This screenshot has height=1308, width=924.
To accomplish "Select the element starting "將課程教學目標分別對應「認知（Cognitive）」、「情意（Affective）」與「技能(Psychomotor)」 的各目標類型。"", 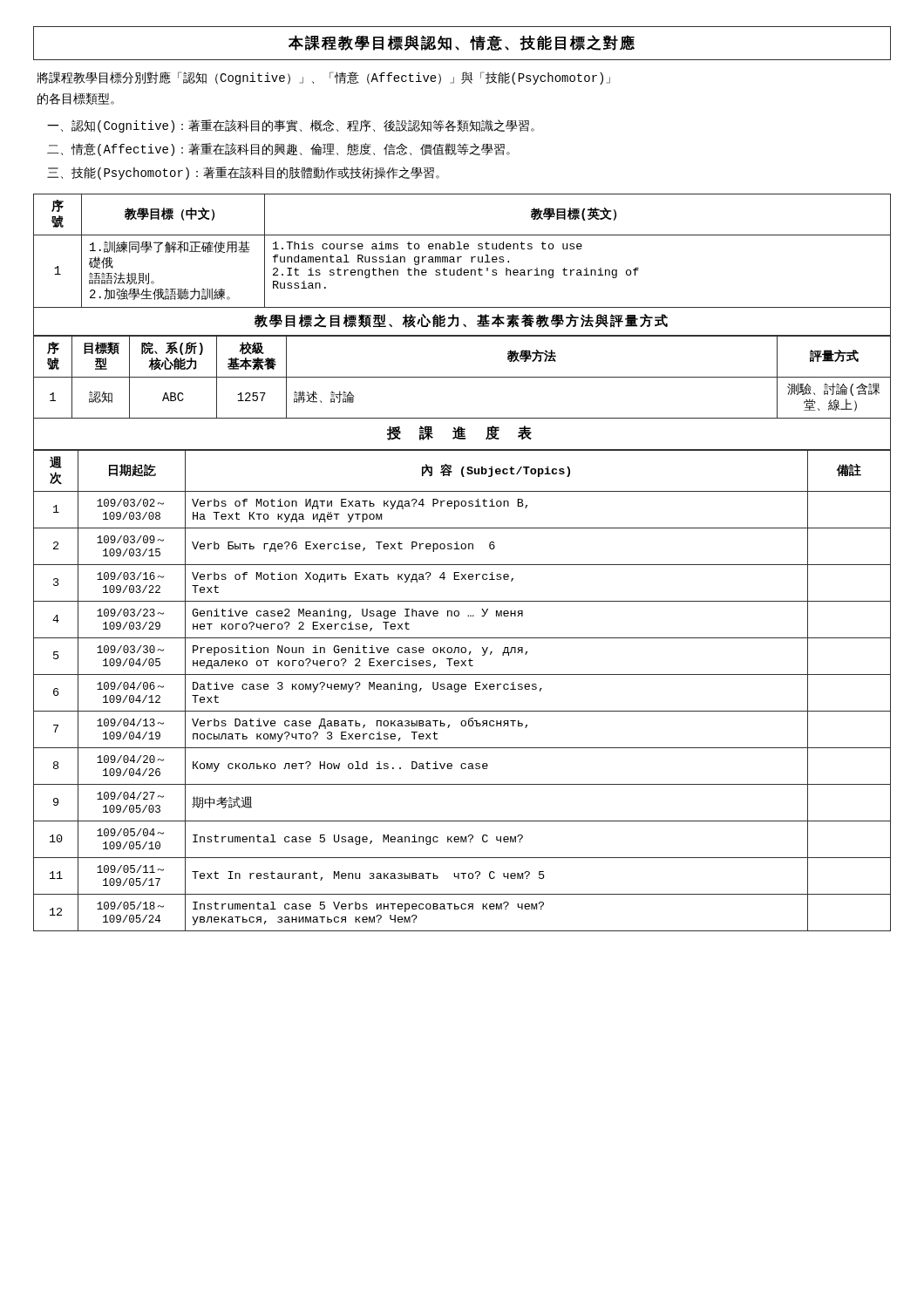I will tap(327, 89).
